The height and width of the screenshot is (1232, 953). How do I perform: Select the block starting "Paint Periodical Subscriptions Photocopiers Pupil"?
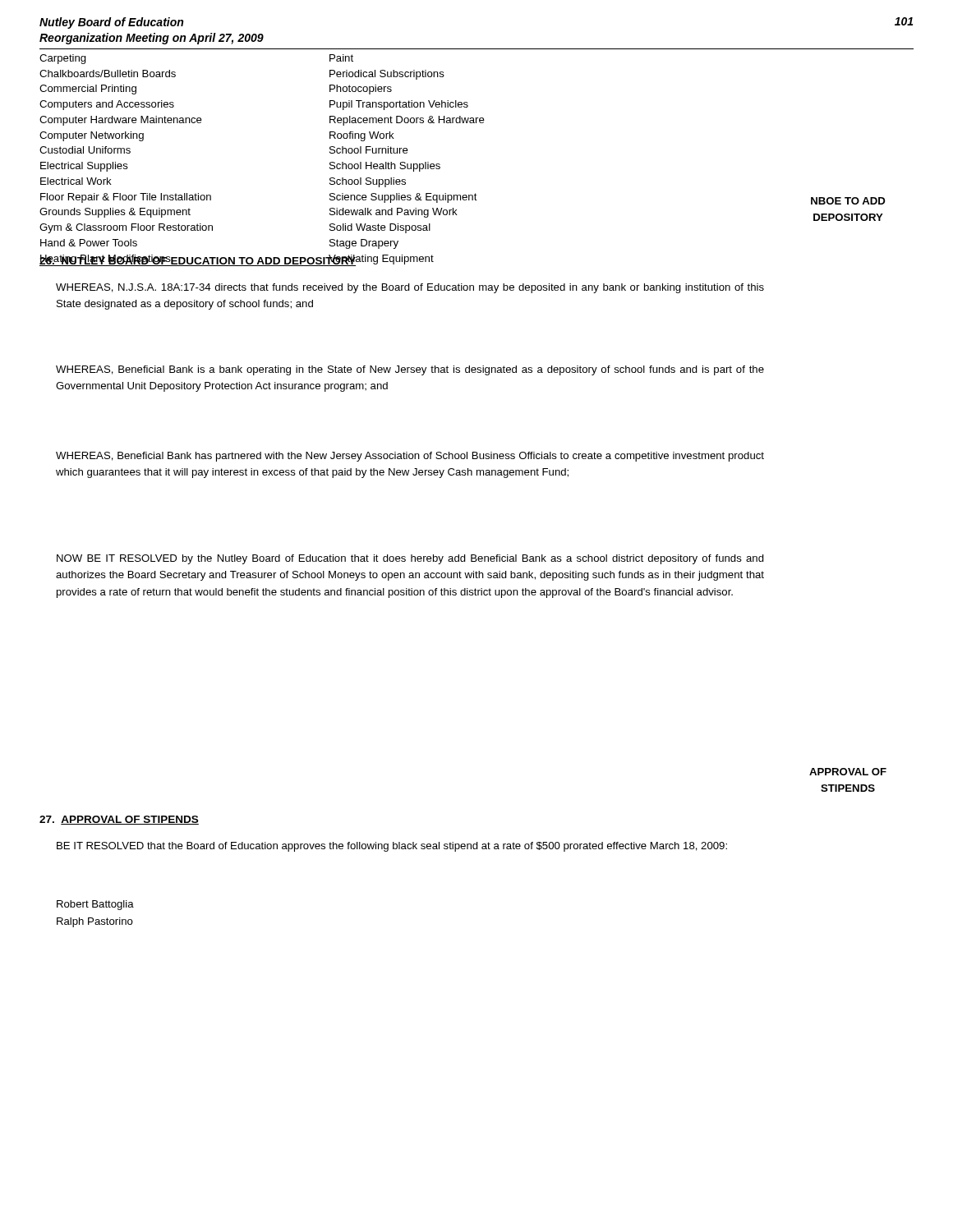click(407, 158)
